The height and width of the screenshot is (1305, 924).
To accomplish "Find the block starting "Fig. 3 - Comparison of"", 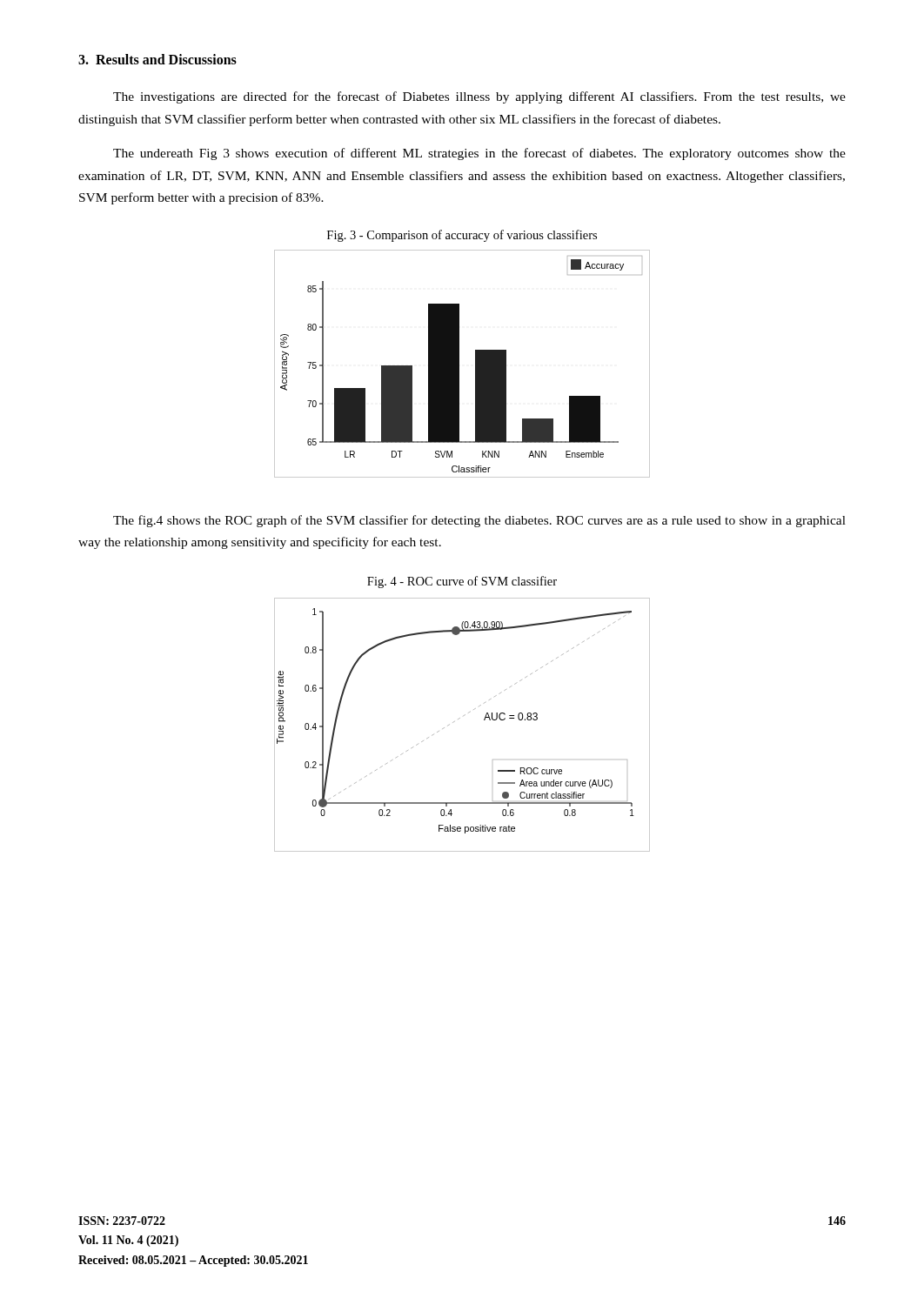I will click(x=462, y=235).
